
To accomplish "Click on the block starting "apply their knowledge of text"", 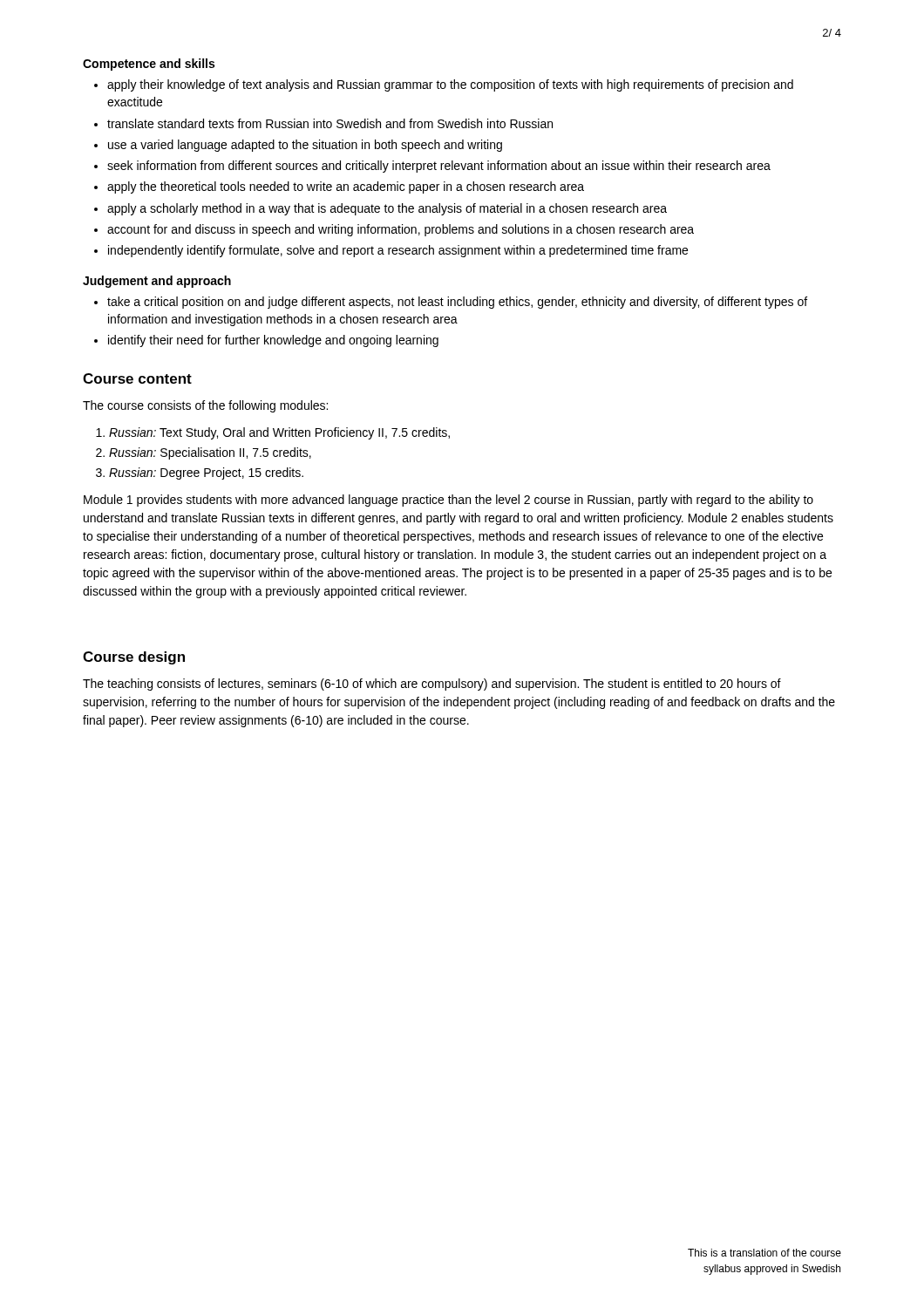I will tap(450, 93).
